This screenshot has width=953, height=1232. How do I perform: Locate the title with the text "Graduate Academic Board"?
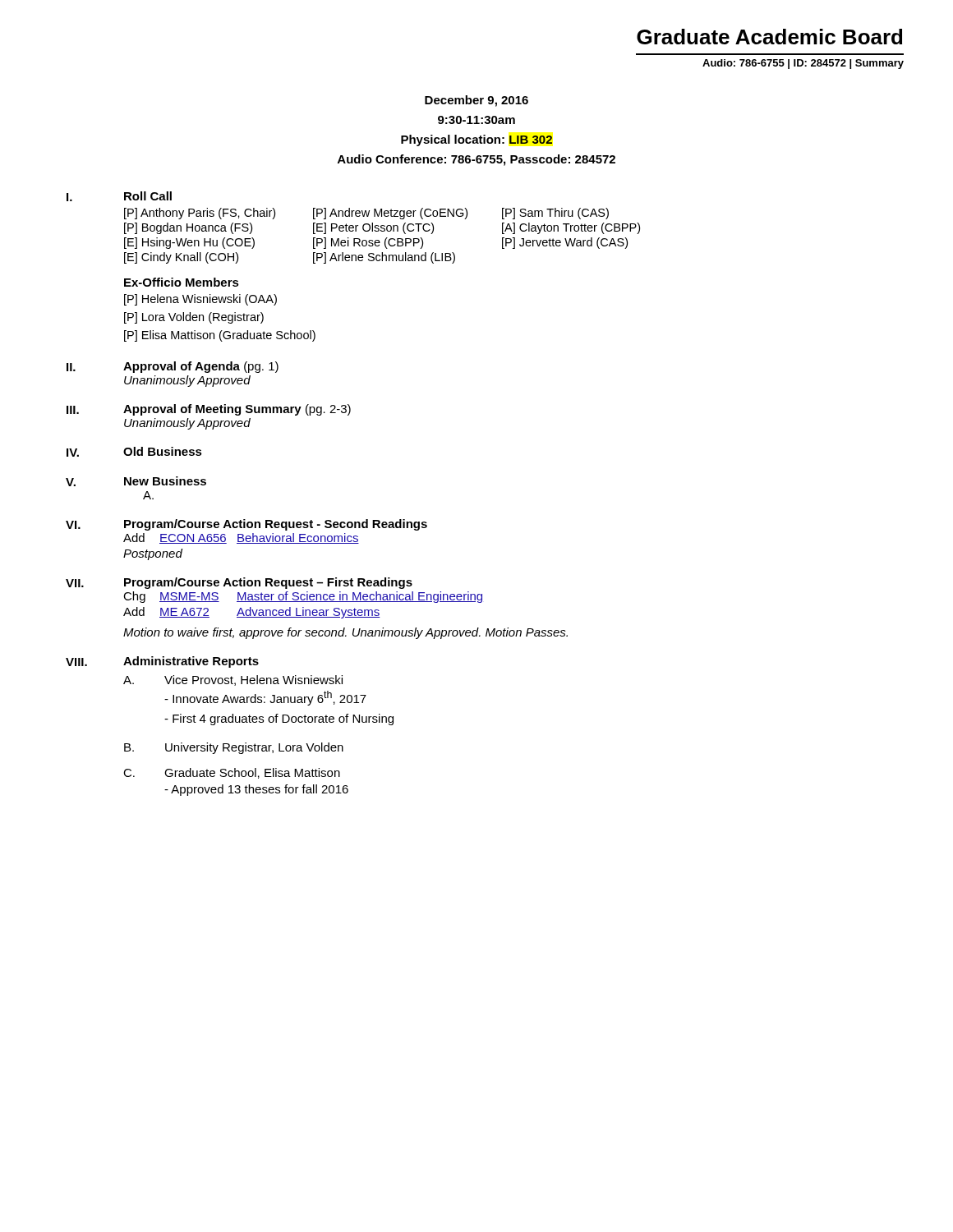[770, 40]
